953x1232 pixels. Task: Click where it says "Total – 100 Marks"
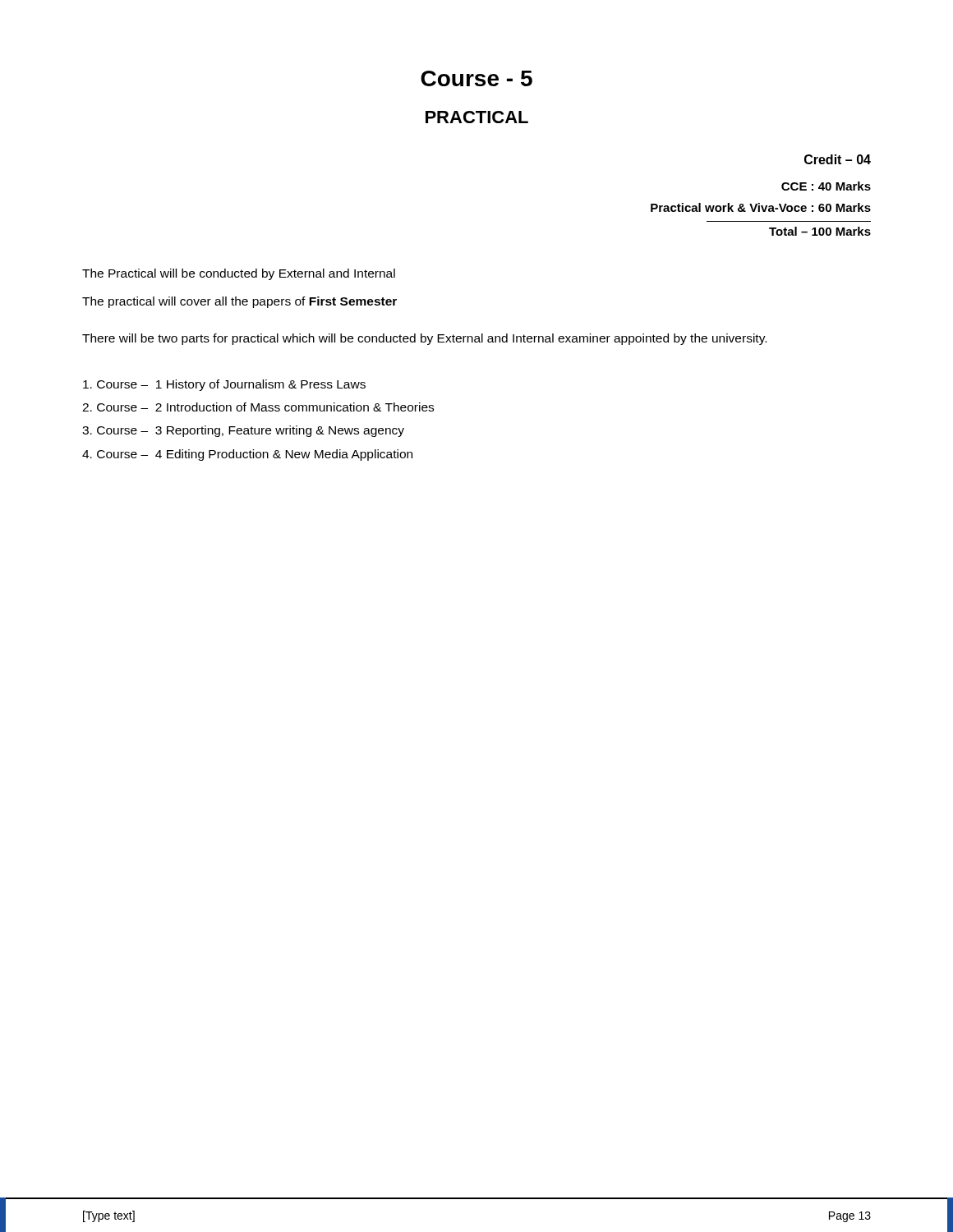[820, 231]
